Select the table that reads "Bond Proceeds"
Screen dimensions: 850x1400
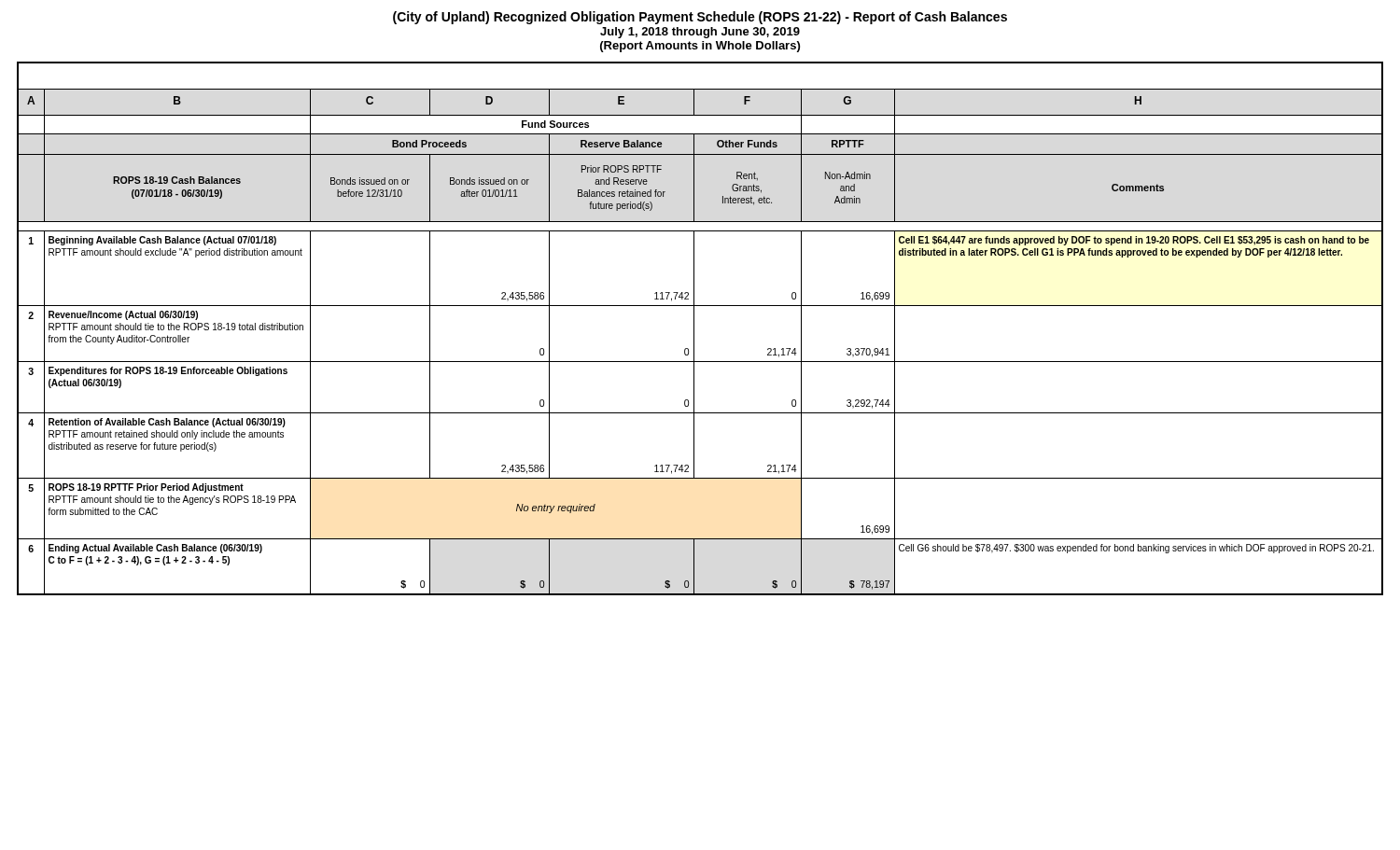point(700,328)
